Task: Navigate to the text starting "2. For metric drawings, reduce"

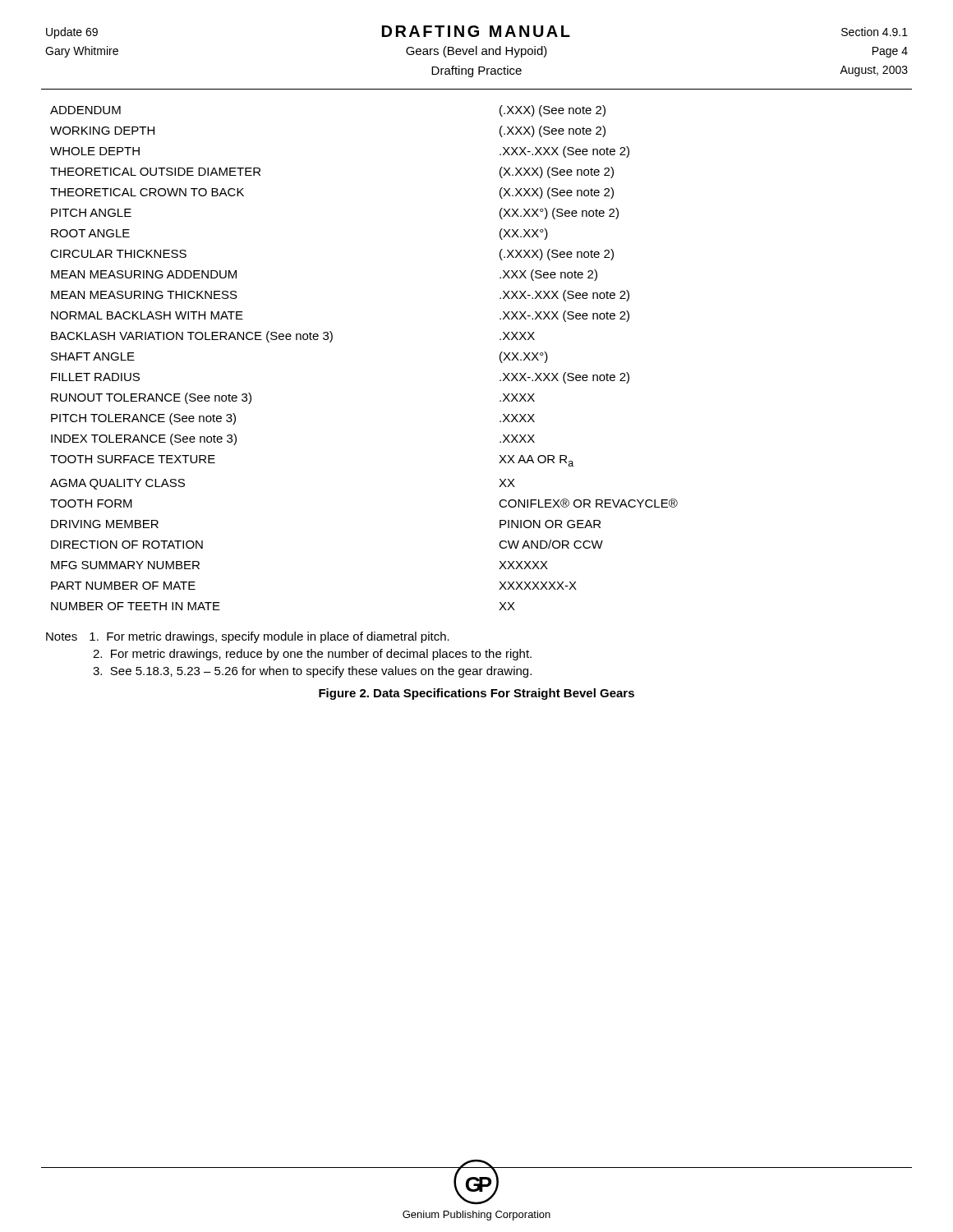Action: [x=313, y=653]
